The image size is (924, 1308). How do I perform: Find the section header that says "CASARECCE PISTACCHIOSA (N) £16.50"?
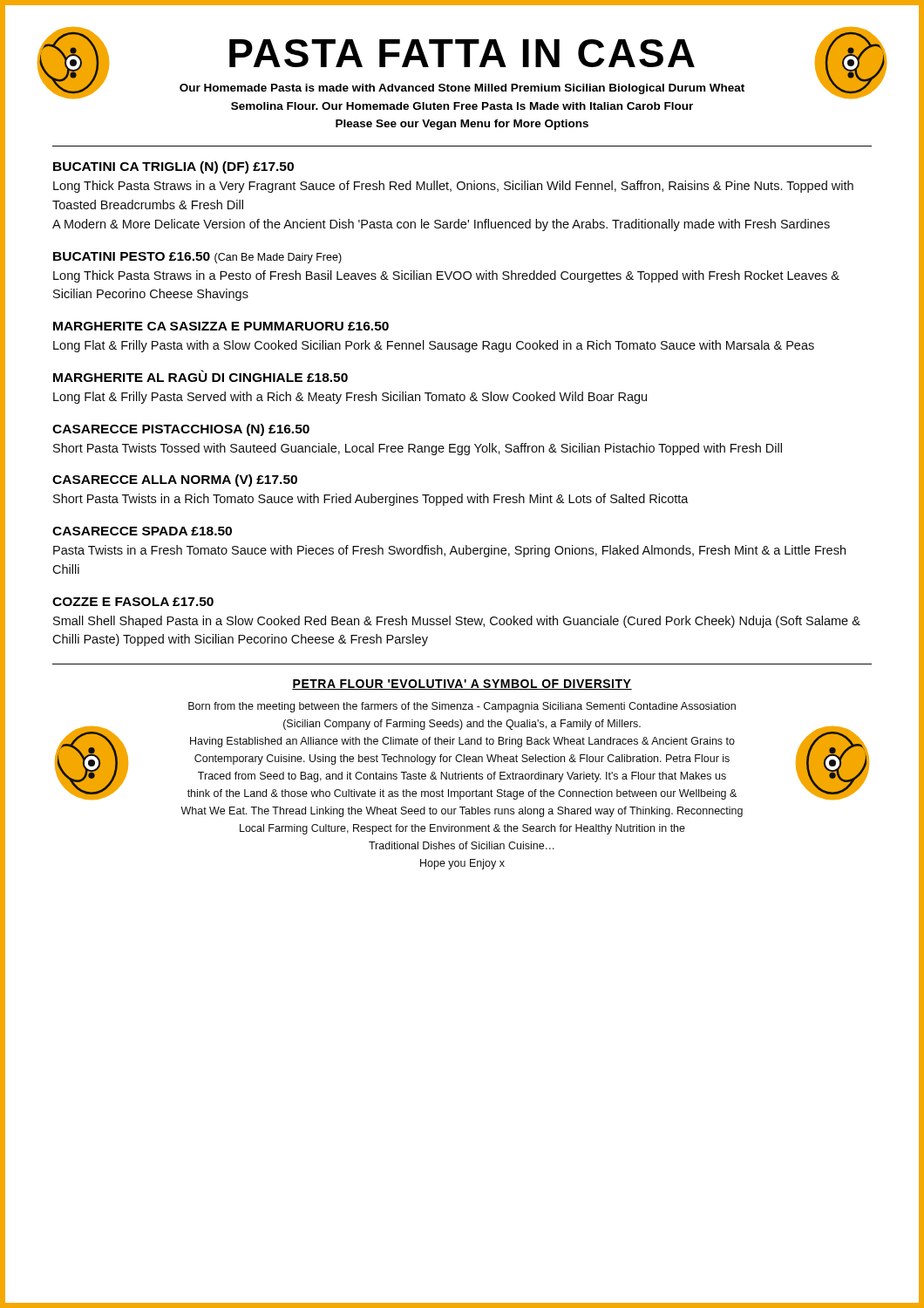tap(181, 428)
